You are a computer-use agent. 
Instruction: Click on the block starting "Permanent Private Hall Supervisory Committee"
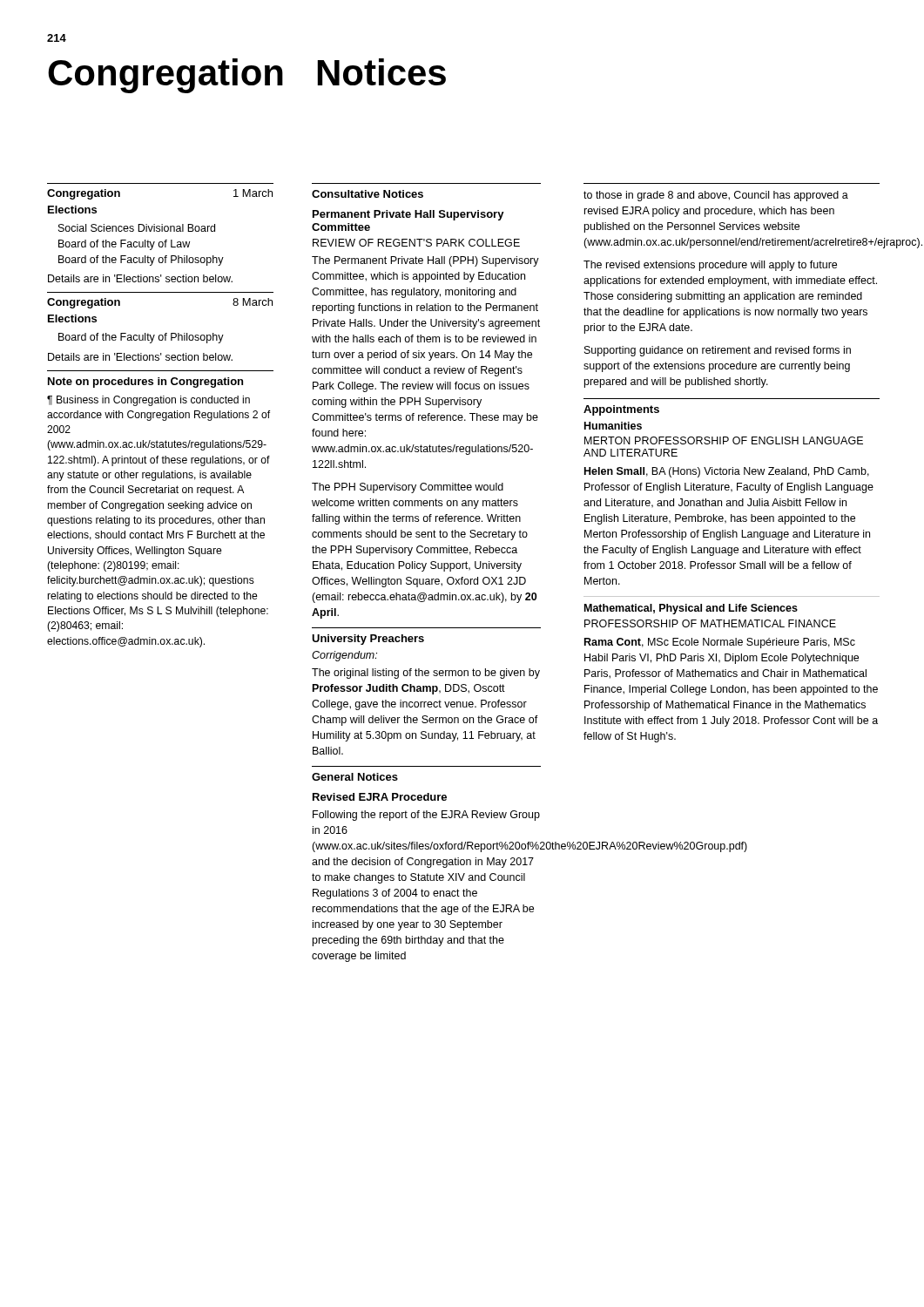[x=408, y=220]
